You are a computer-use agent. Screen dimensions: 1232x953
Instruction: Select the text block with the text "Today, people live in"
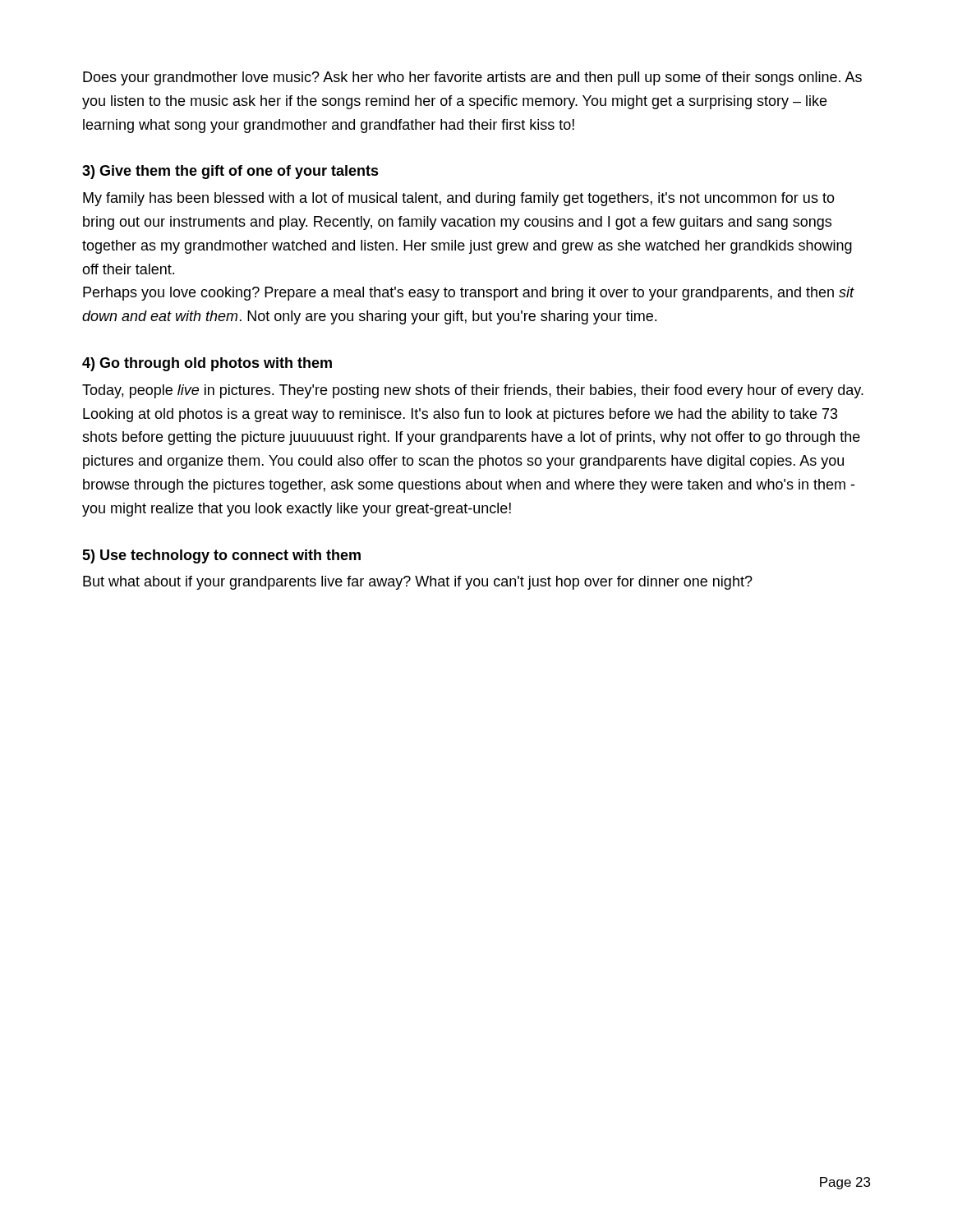(476, 449)
